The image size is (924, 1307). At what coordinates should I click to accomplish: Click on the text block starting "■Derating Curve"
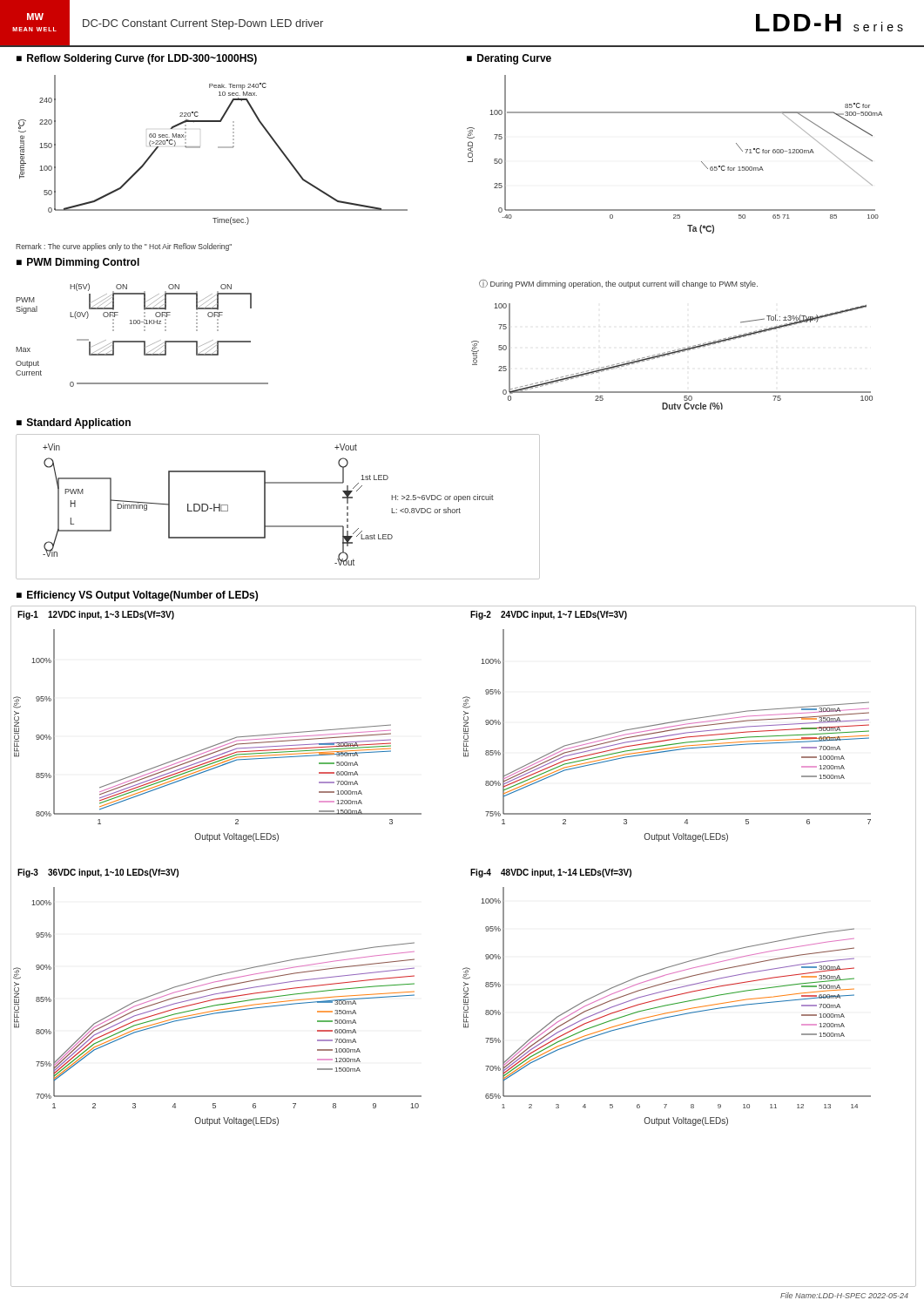tap(509, 58)
